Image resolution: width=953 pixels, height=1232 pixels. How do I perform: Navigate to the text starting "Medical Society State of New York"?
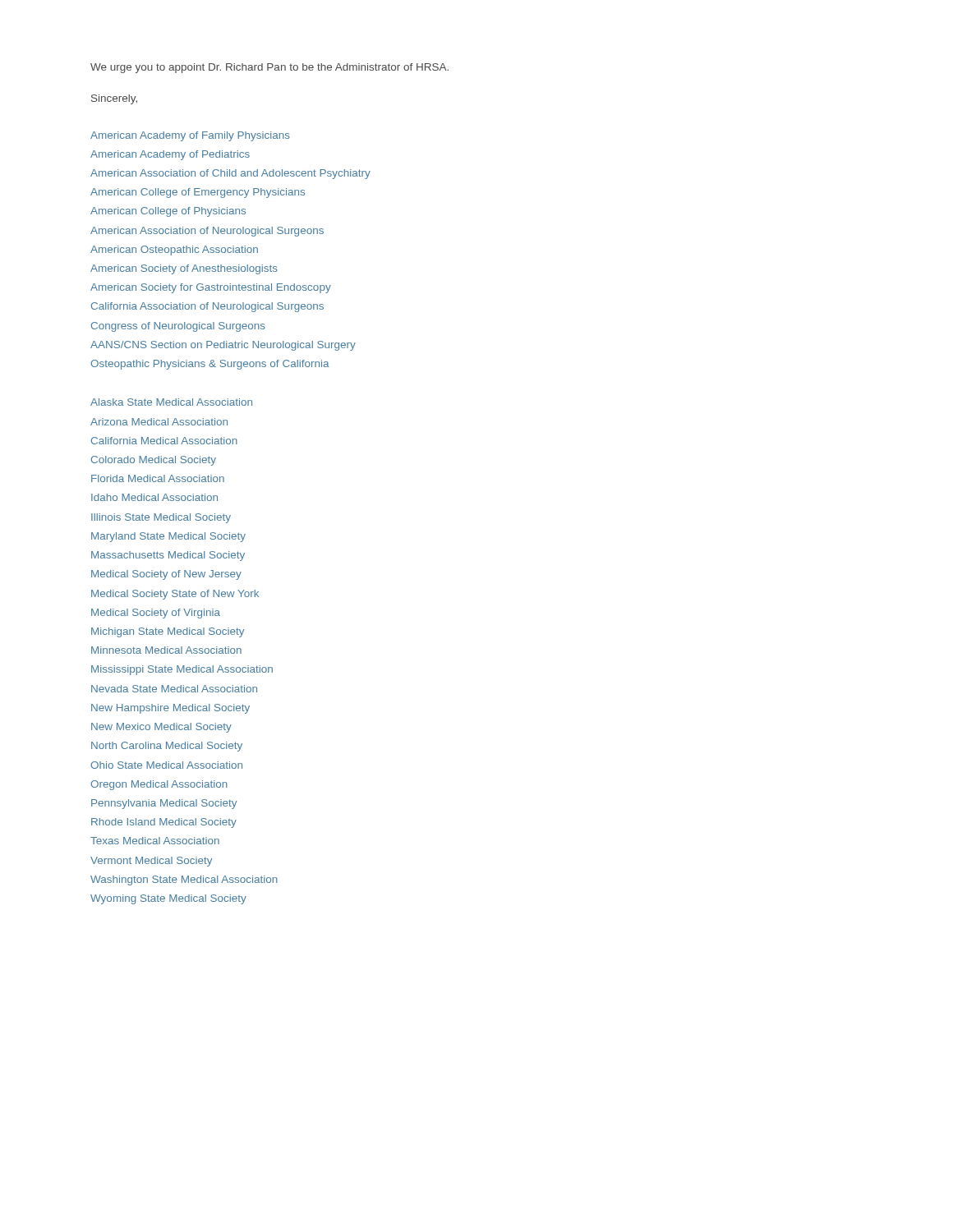click(x=175, y=593)
